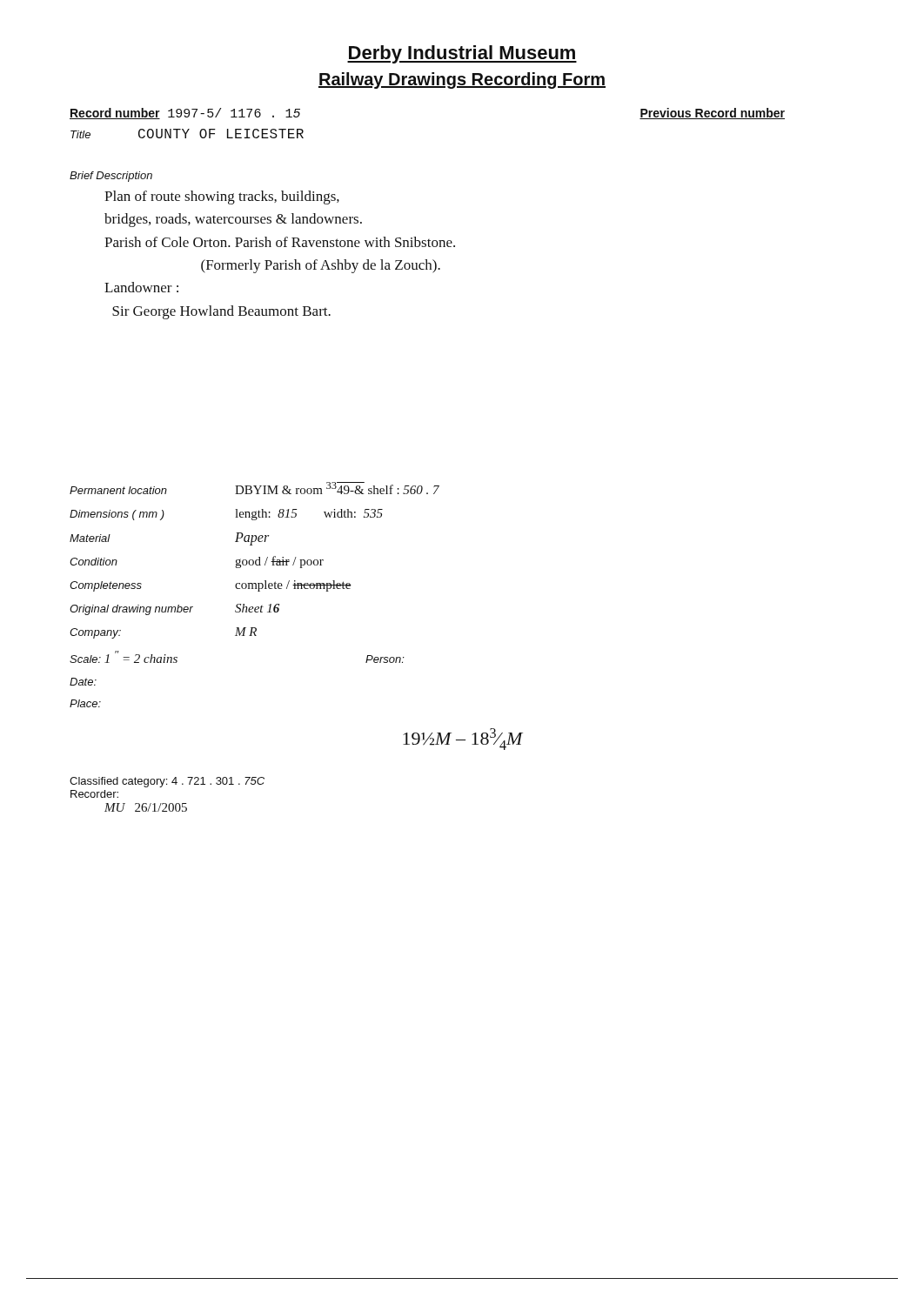Locate the text "Original drawing number Sheet 16"
Screen dimensions: 1305x924
click(175, 609)
